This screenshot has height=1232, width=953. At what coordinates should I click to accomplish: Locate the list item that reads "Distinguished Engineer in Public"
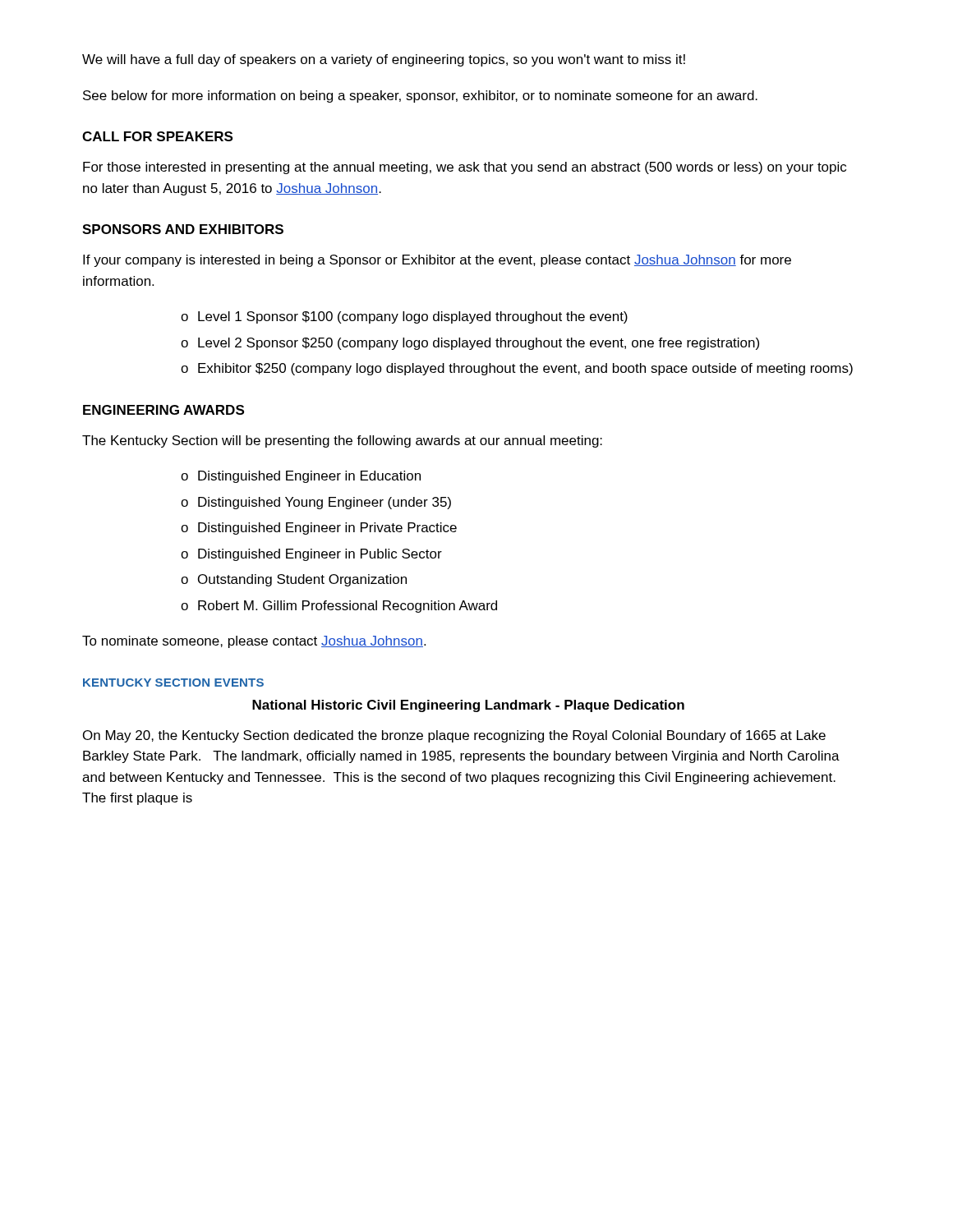[319, 554]
